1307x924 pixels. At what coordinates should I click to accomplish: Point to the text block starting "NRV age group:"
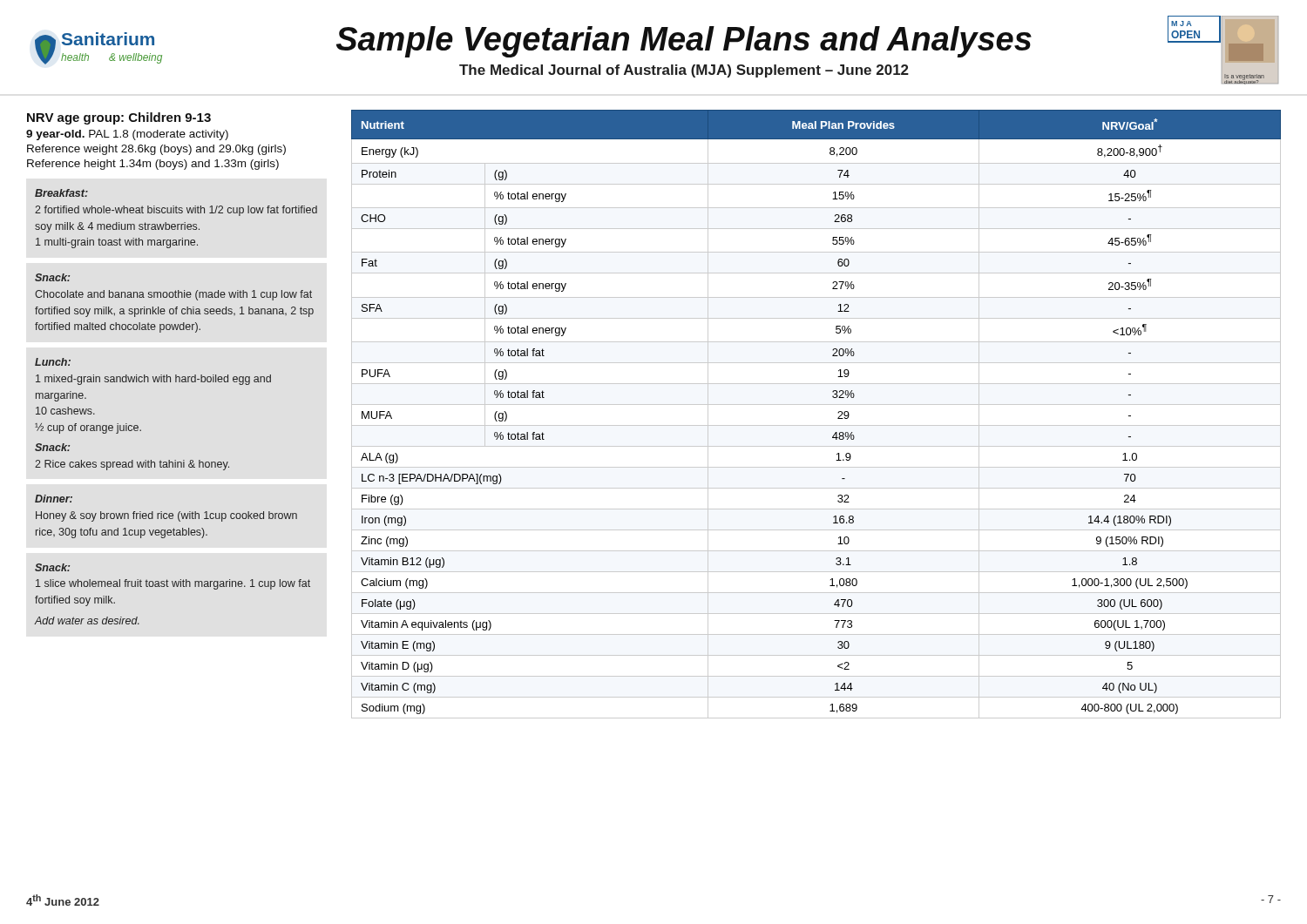click(176, 140)
